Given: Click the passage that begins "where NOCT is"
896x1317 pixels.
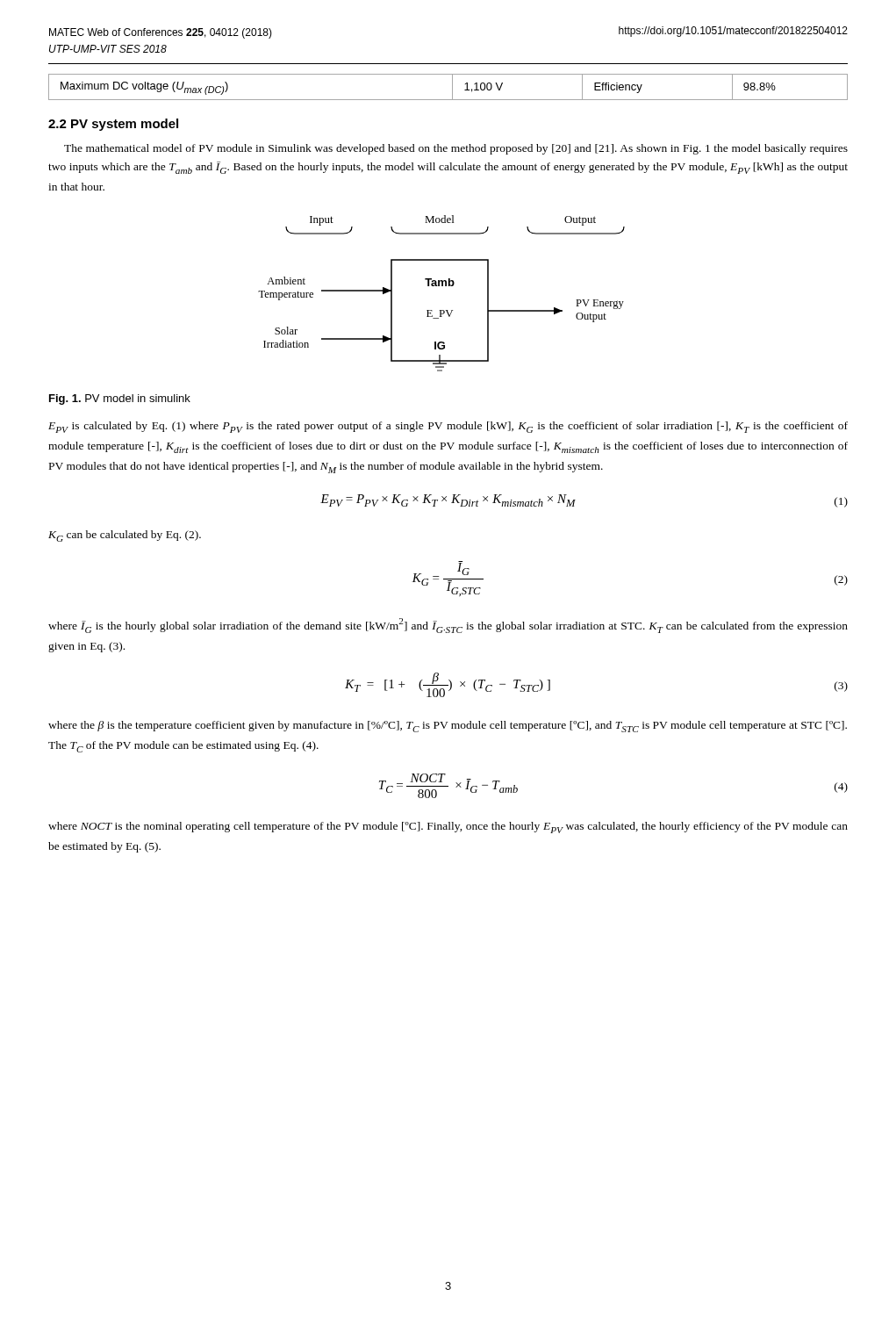Looking at the screenshot, I should (448, 836).
